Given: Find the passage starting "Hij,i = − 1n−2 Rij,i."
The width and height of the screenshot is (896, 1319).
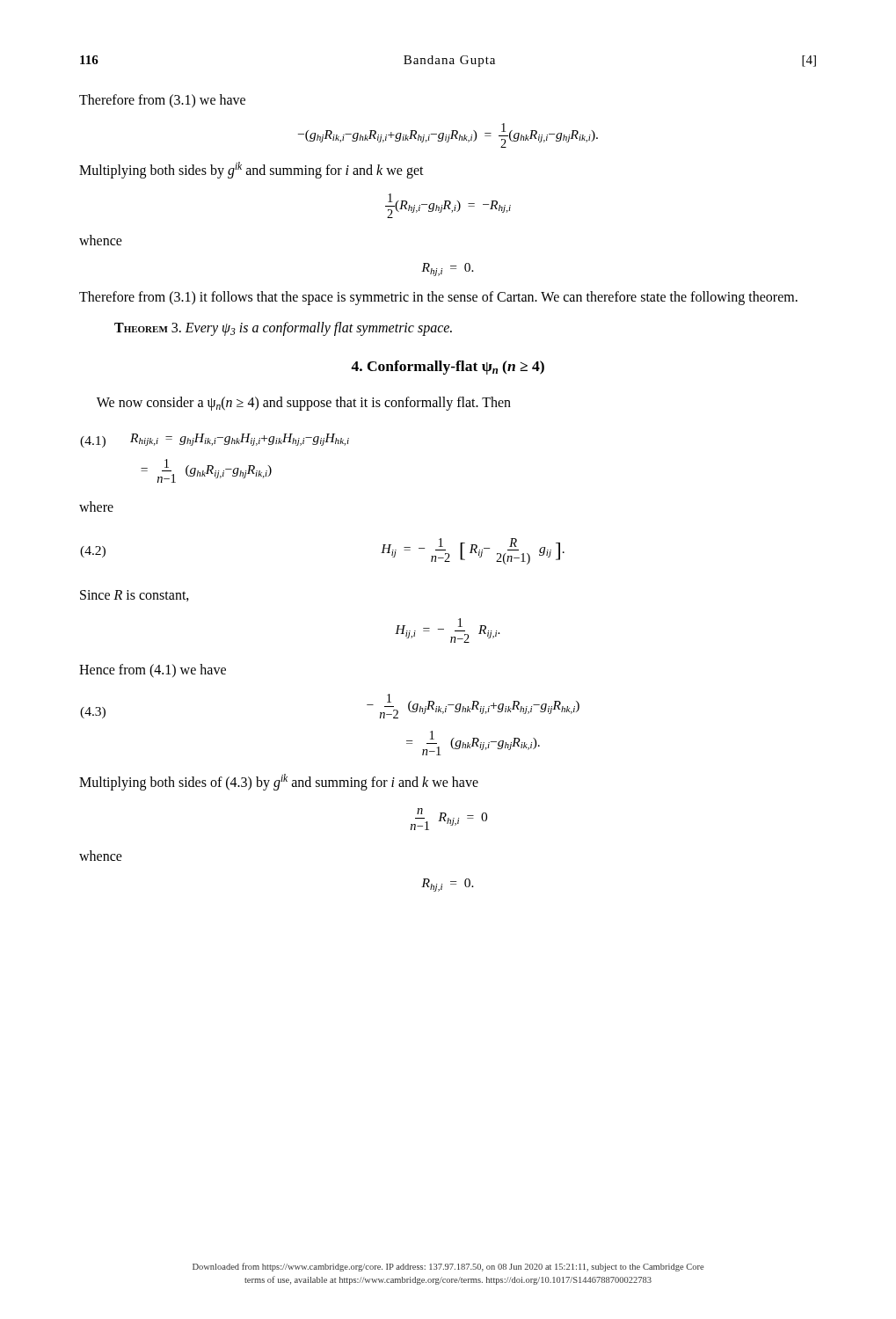Looking at the screenshot, I should pyautogui.click(x=448, y=631).
